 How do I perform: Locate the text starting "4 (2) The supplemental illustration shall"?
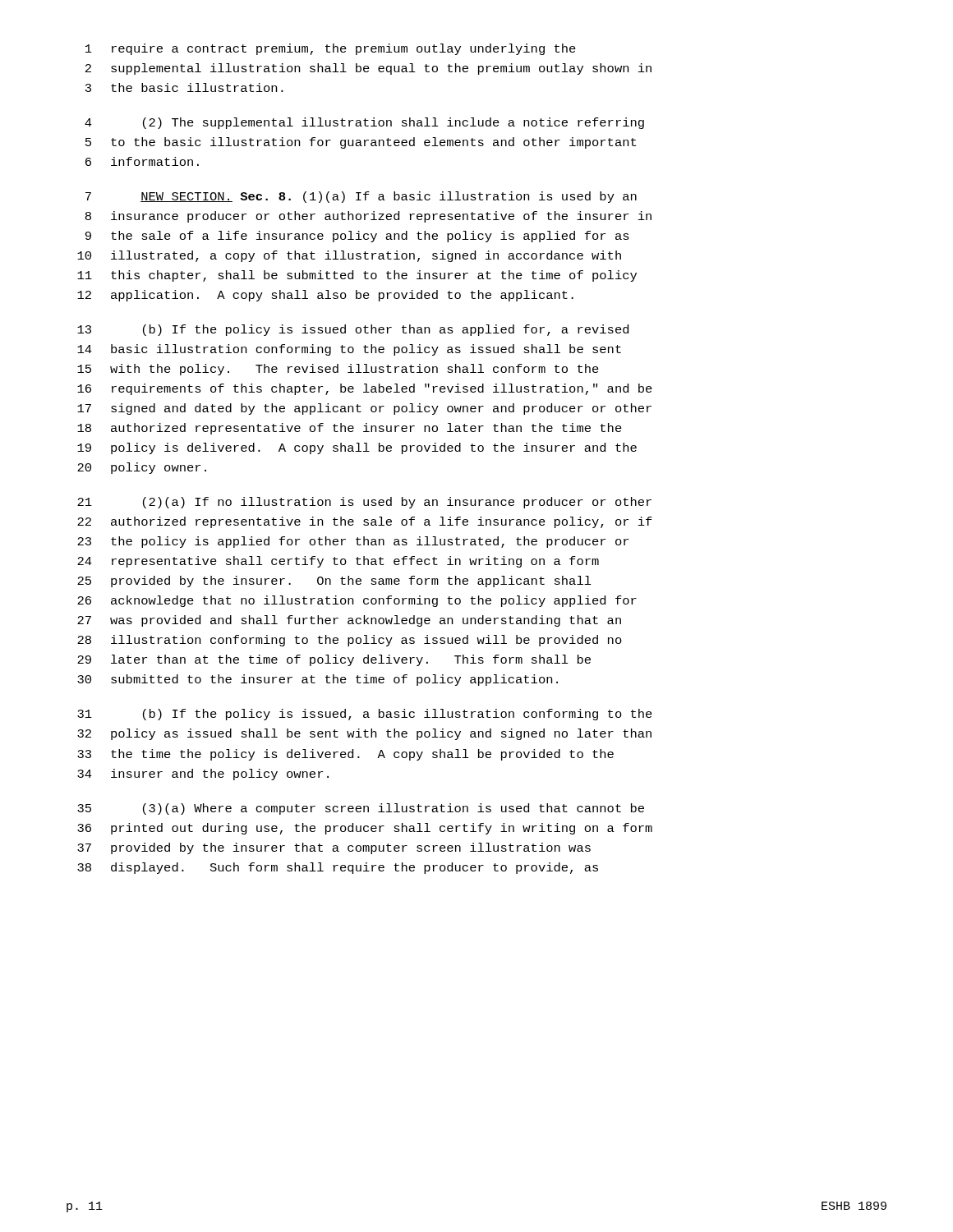coord(476,123)
